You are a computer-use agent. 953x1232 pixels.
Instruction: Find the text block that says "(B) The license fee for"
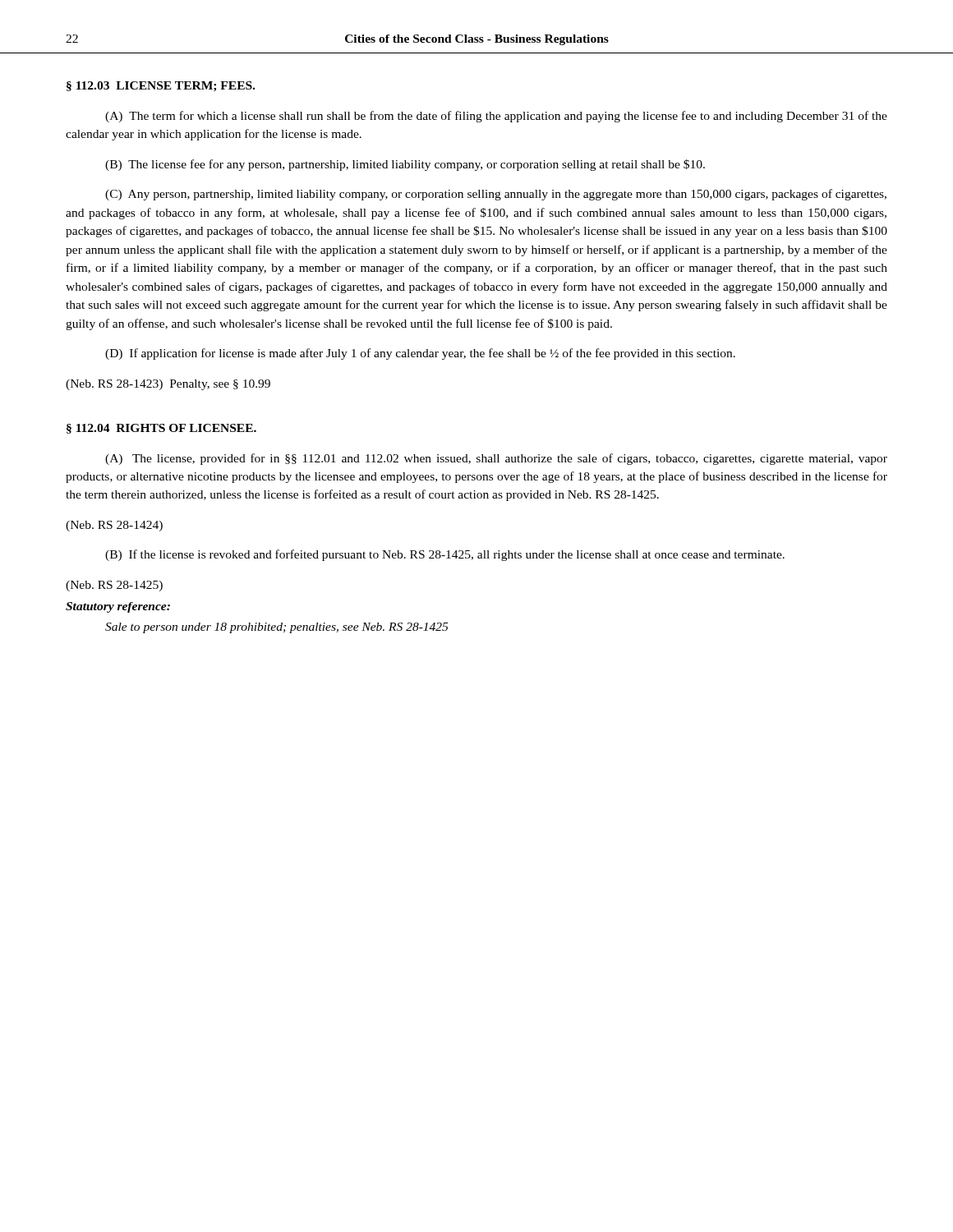[405, 164]
